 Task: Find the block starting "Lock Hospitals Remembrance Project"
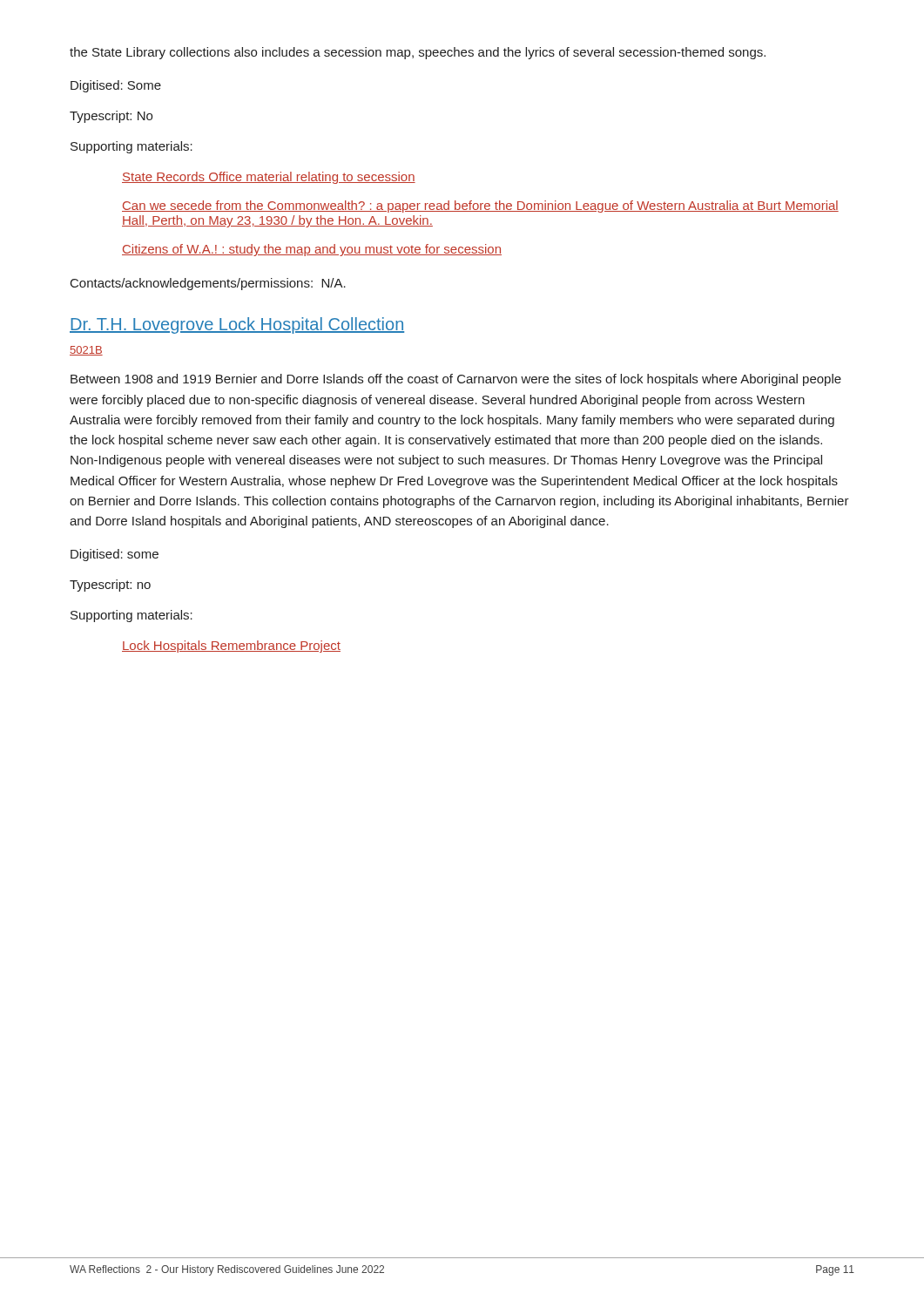point(231,645)
